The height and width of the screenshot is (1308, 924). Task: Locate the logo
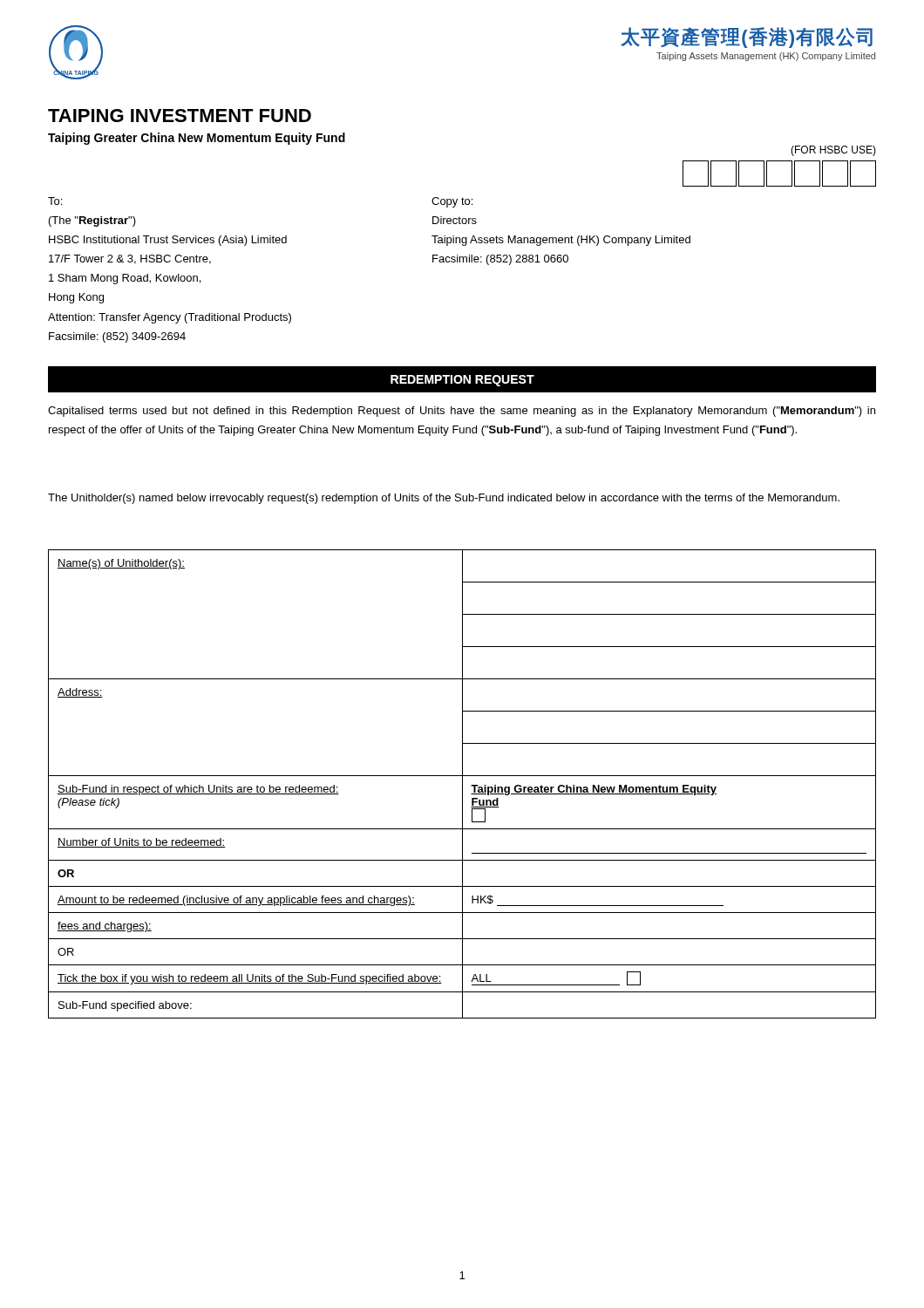tap(111, 54)
